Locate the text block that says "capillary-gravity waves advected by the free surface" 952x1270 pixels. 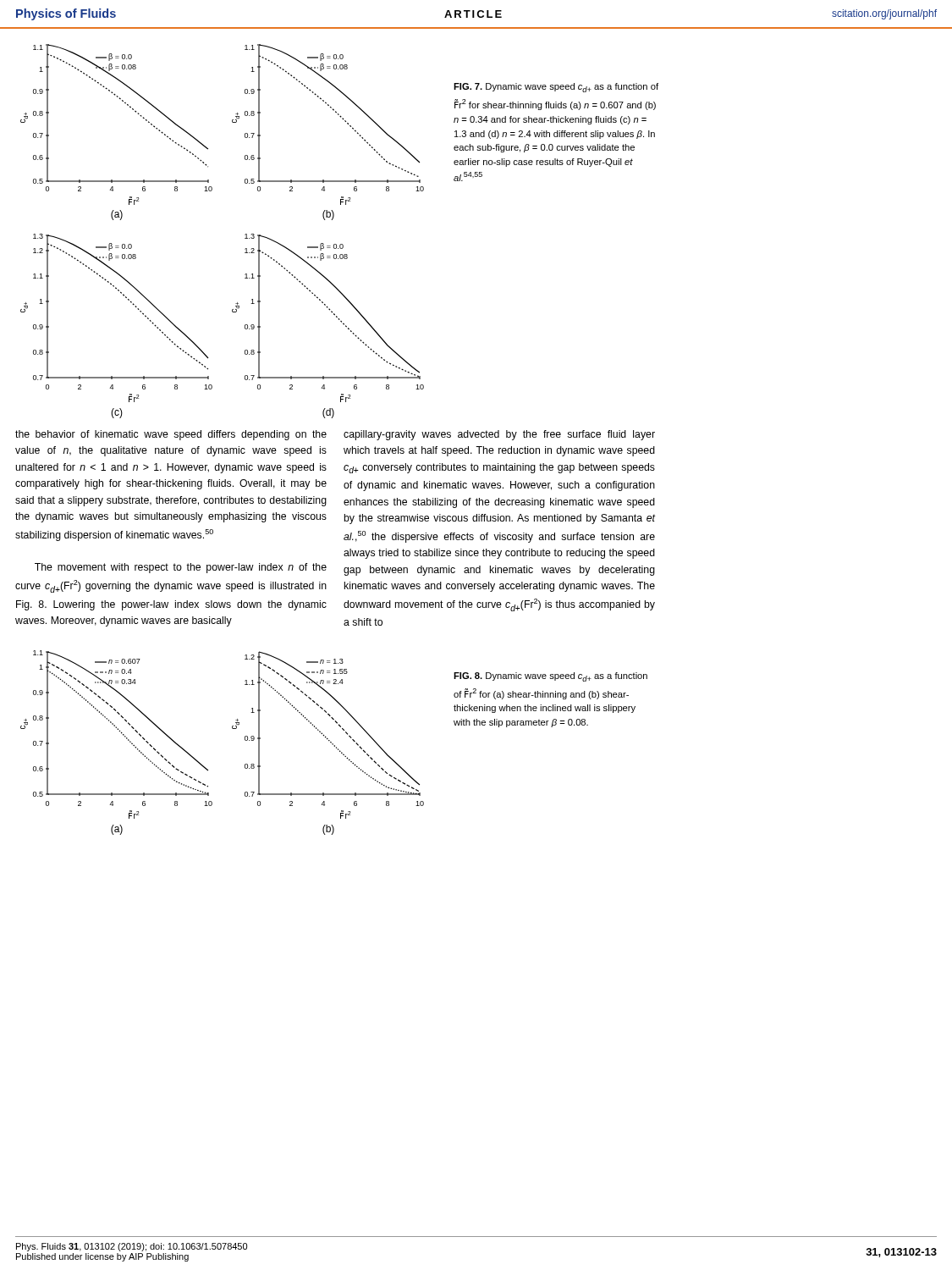tap(499, 528)
